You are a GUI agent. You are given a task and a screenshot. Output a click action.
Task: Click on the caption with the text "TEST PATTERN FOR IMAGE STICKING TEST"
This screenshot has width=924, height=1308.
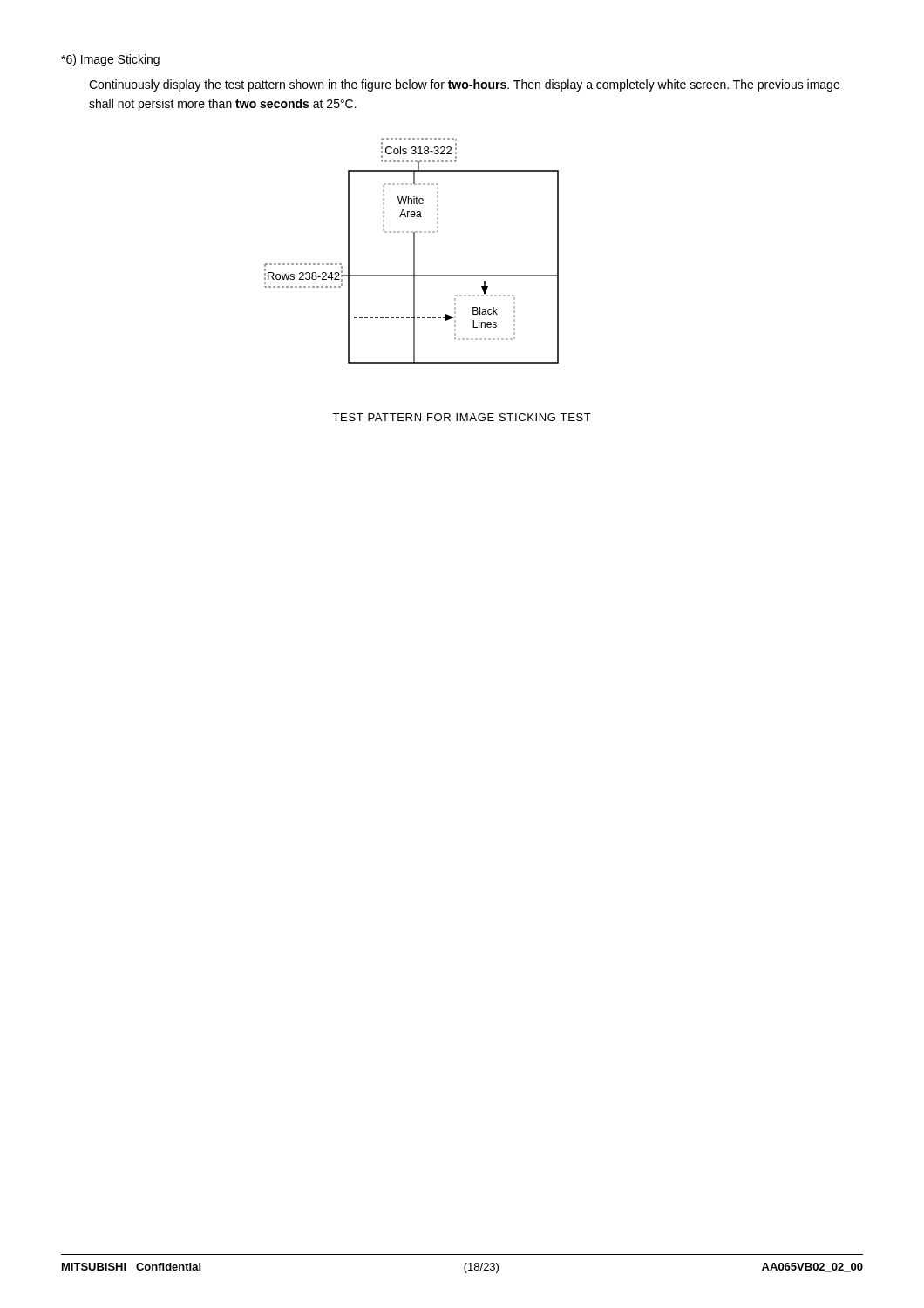(x=462, y=417)
